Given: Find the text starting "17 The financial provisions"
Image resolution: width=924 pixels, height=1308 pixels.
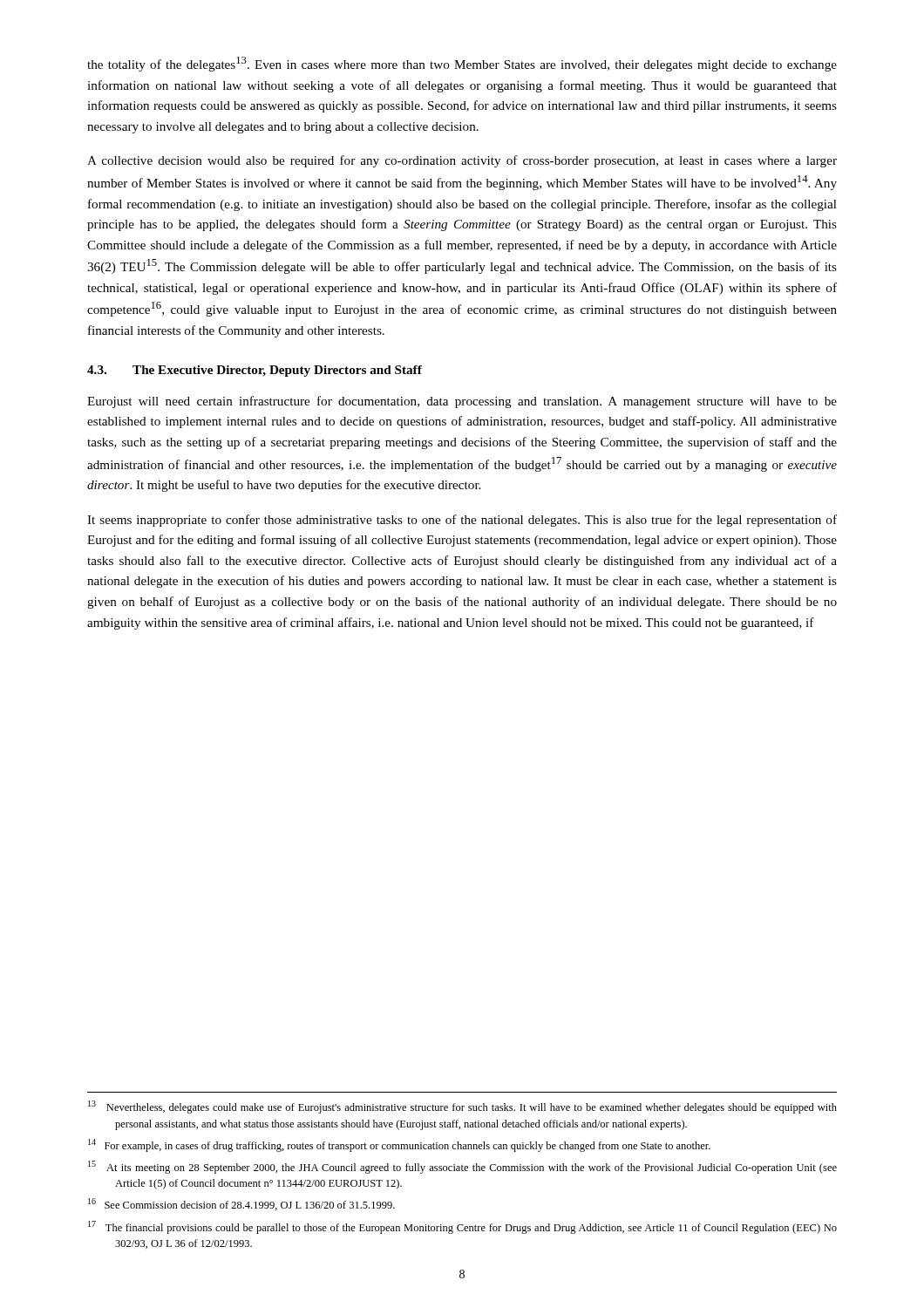Looking at the screenshot, I should point(462,1234).
